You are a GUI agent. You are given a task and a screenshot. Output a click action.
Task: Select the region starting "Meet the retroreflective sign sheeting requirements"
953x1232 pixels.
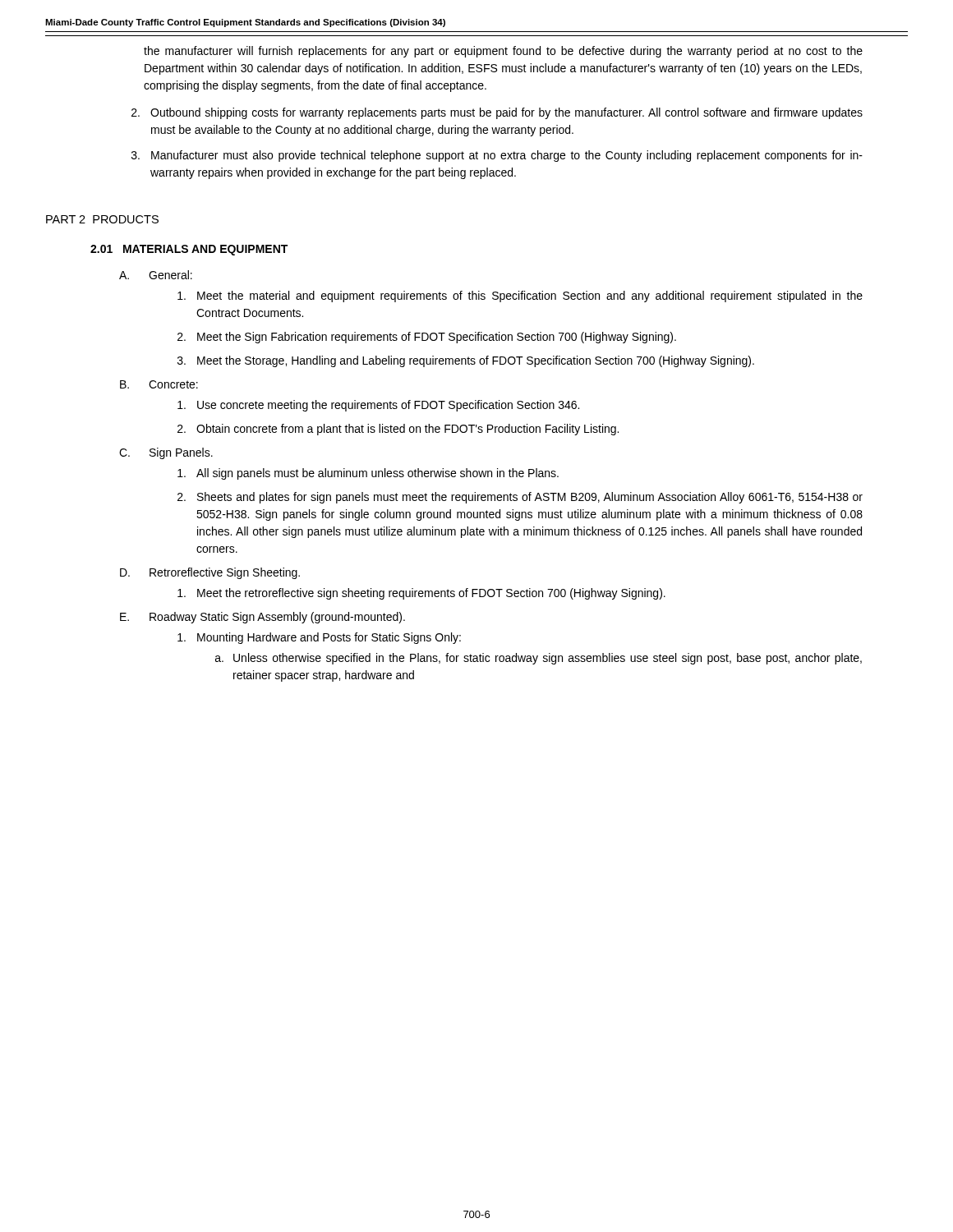click(413, 593)
